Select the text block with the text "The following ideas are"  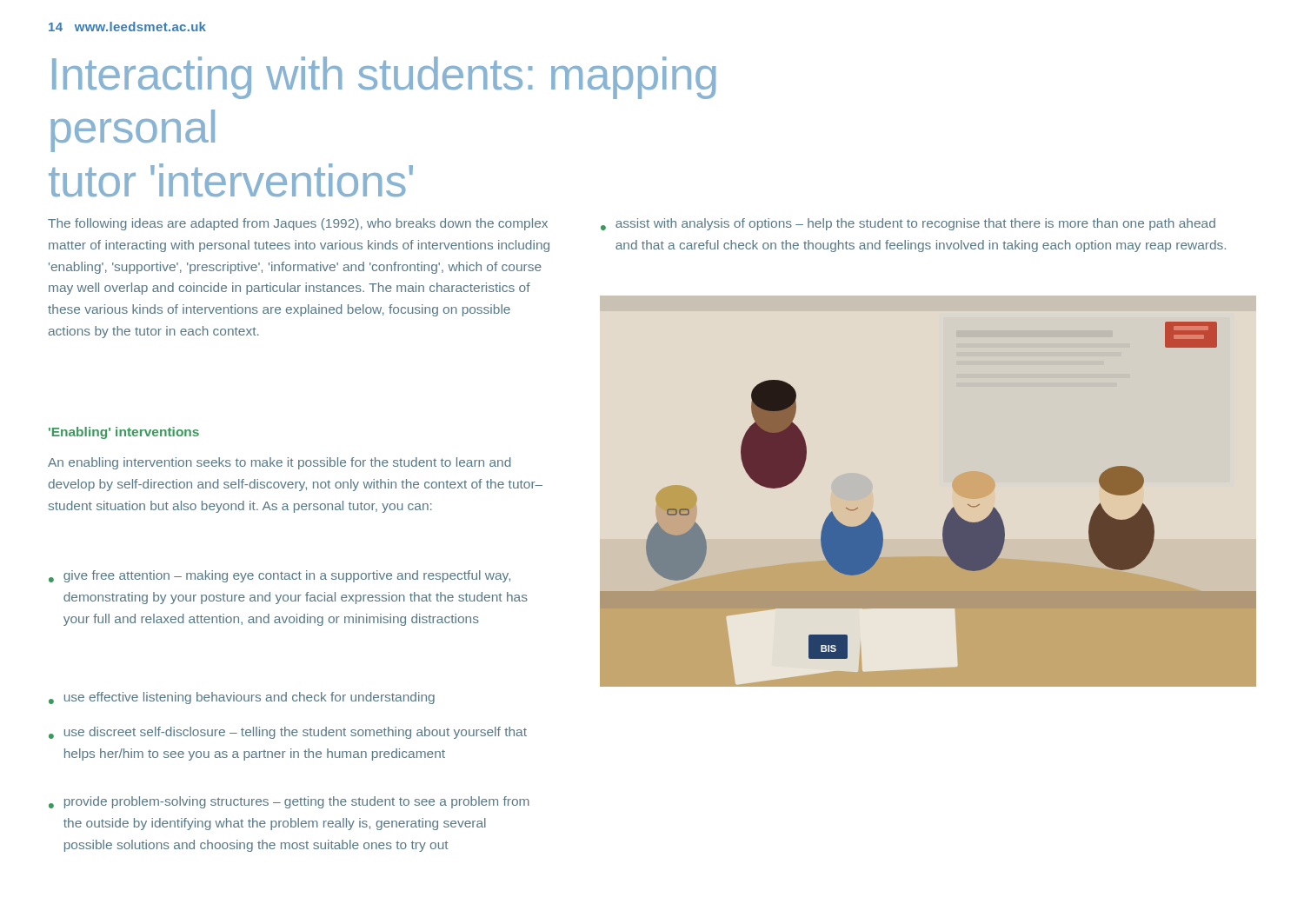(299, 277)
